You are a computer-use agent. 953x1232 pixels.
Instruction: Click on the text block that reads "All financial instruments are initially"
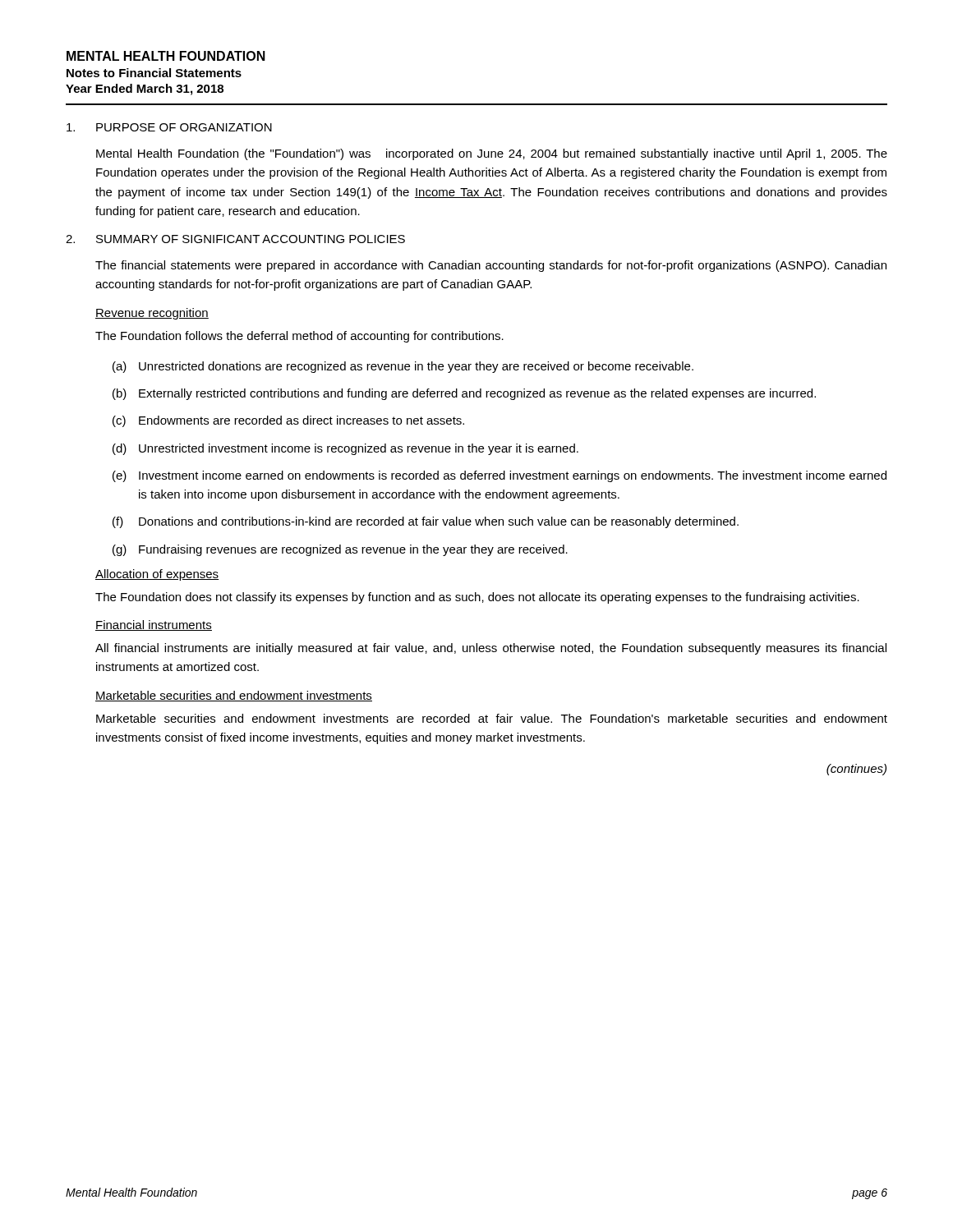491,657
